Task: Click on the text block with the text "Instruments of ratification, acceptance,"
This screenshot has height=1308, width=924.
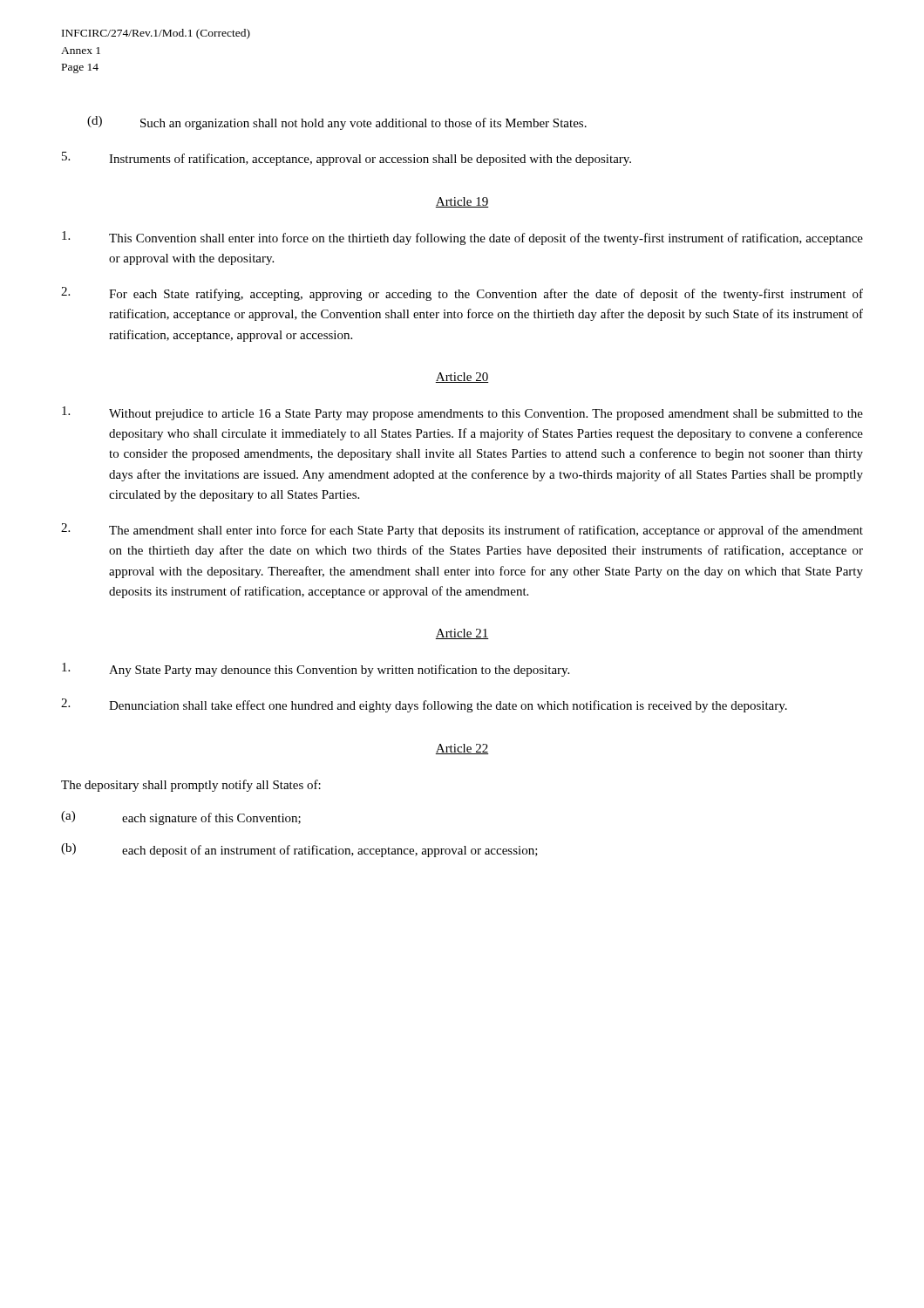Action: [462, 160]
